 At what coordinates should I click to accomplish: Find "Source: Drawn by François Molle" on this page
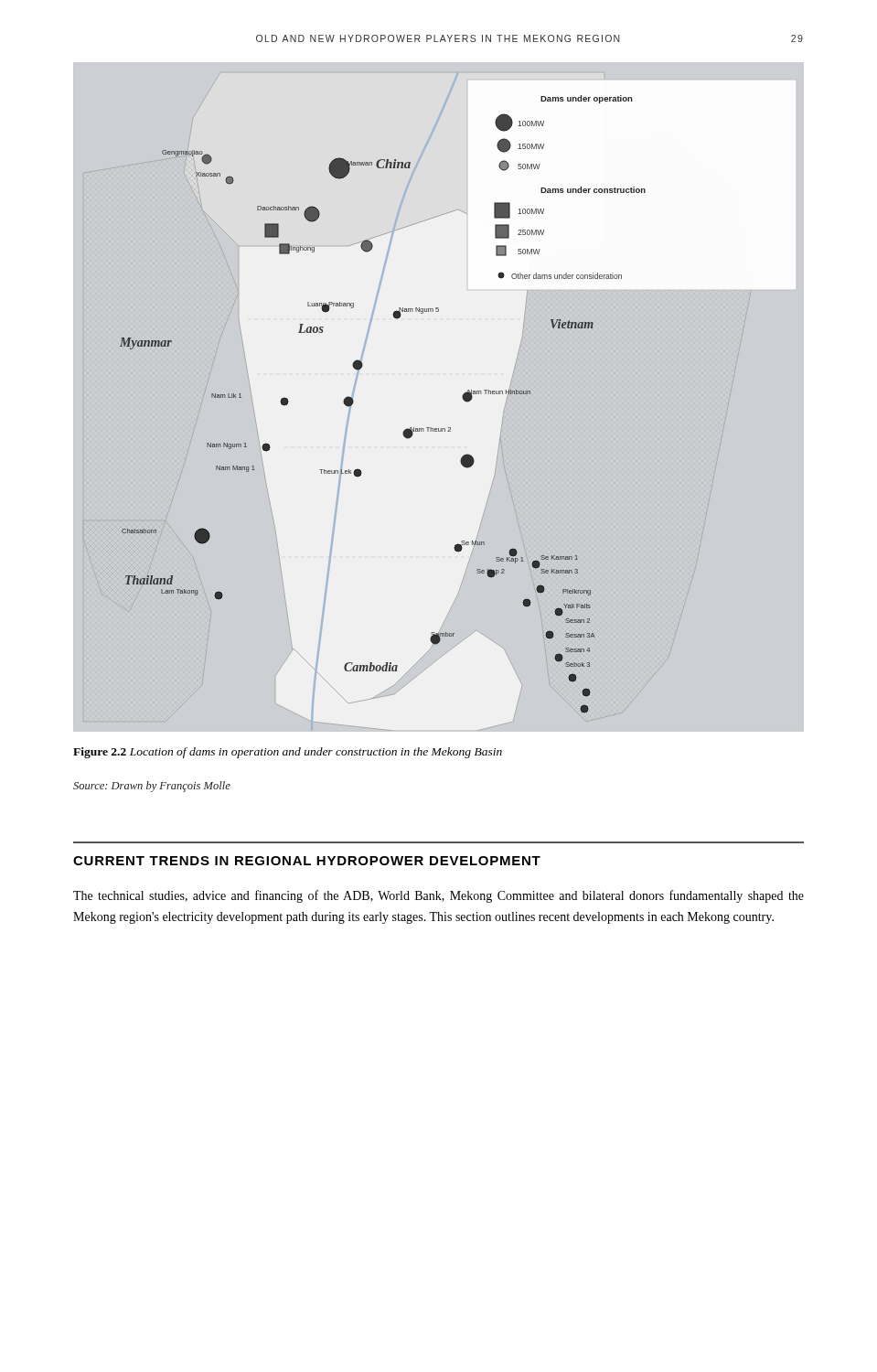(x=152, y=786)
